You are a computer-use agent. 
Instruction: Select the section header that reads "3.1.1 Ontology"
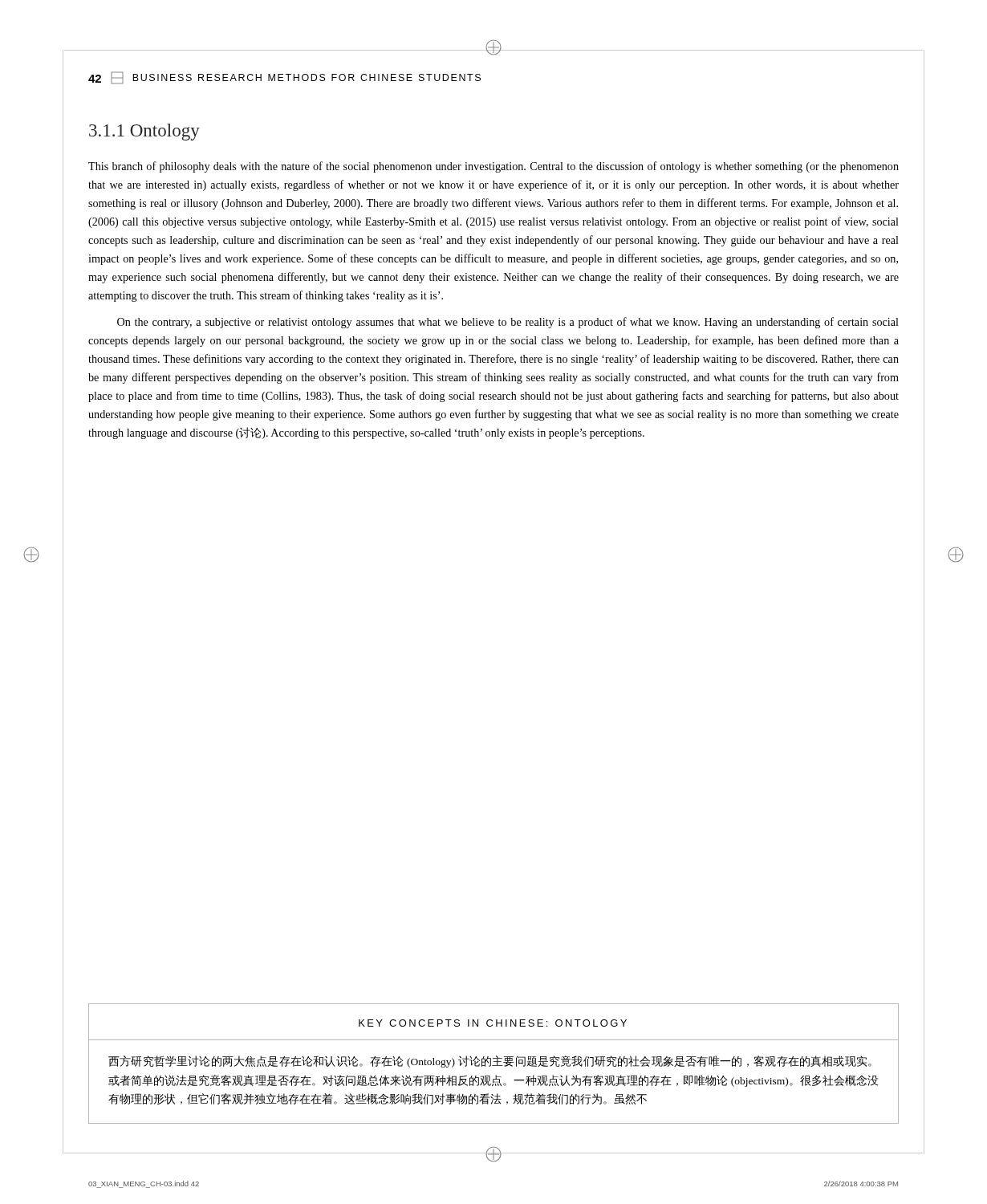[144, 130]
